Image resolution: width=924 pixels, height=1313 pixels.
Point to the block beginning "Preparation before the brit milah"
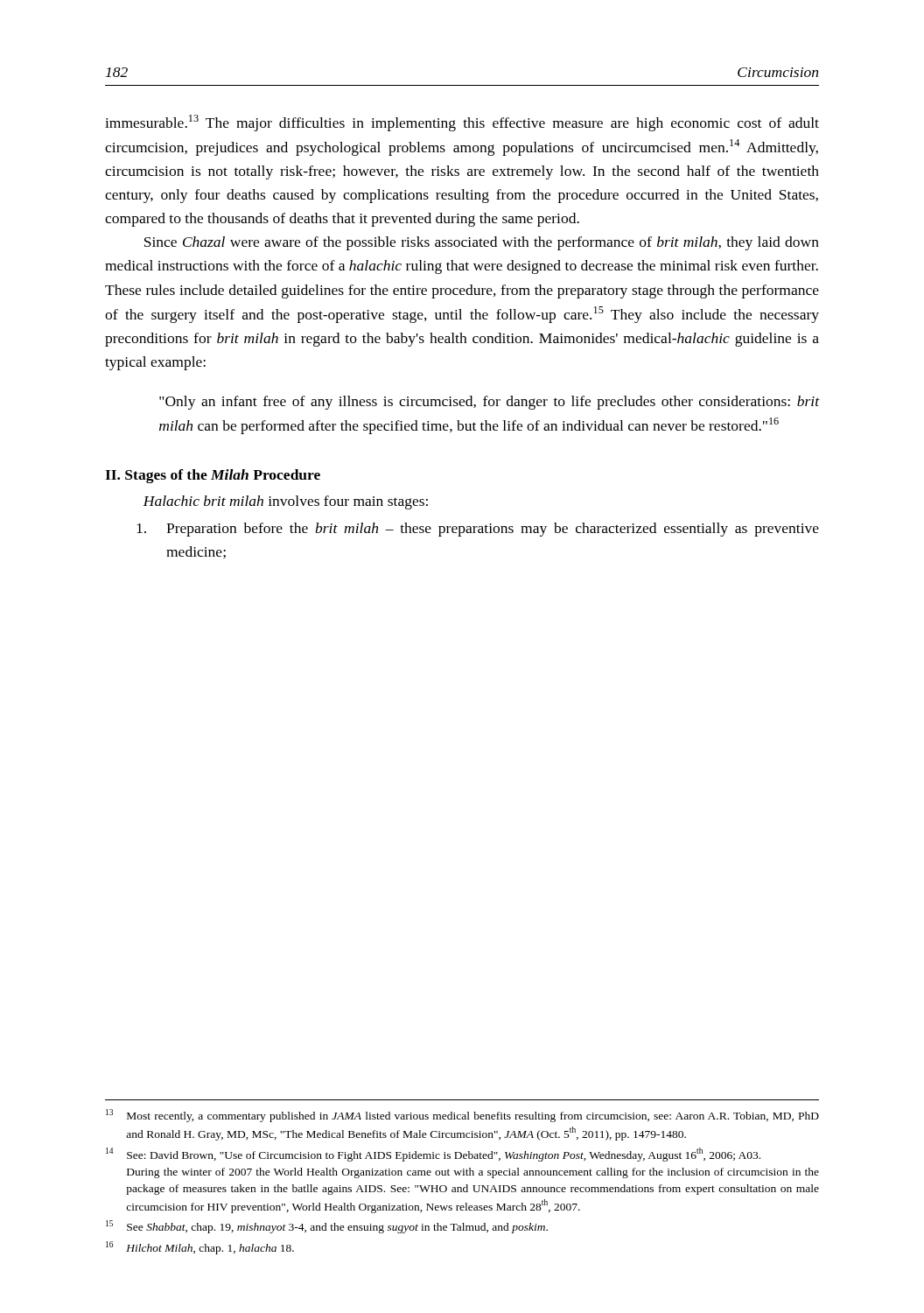point(477,540)
